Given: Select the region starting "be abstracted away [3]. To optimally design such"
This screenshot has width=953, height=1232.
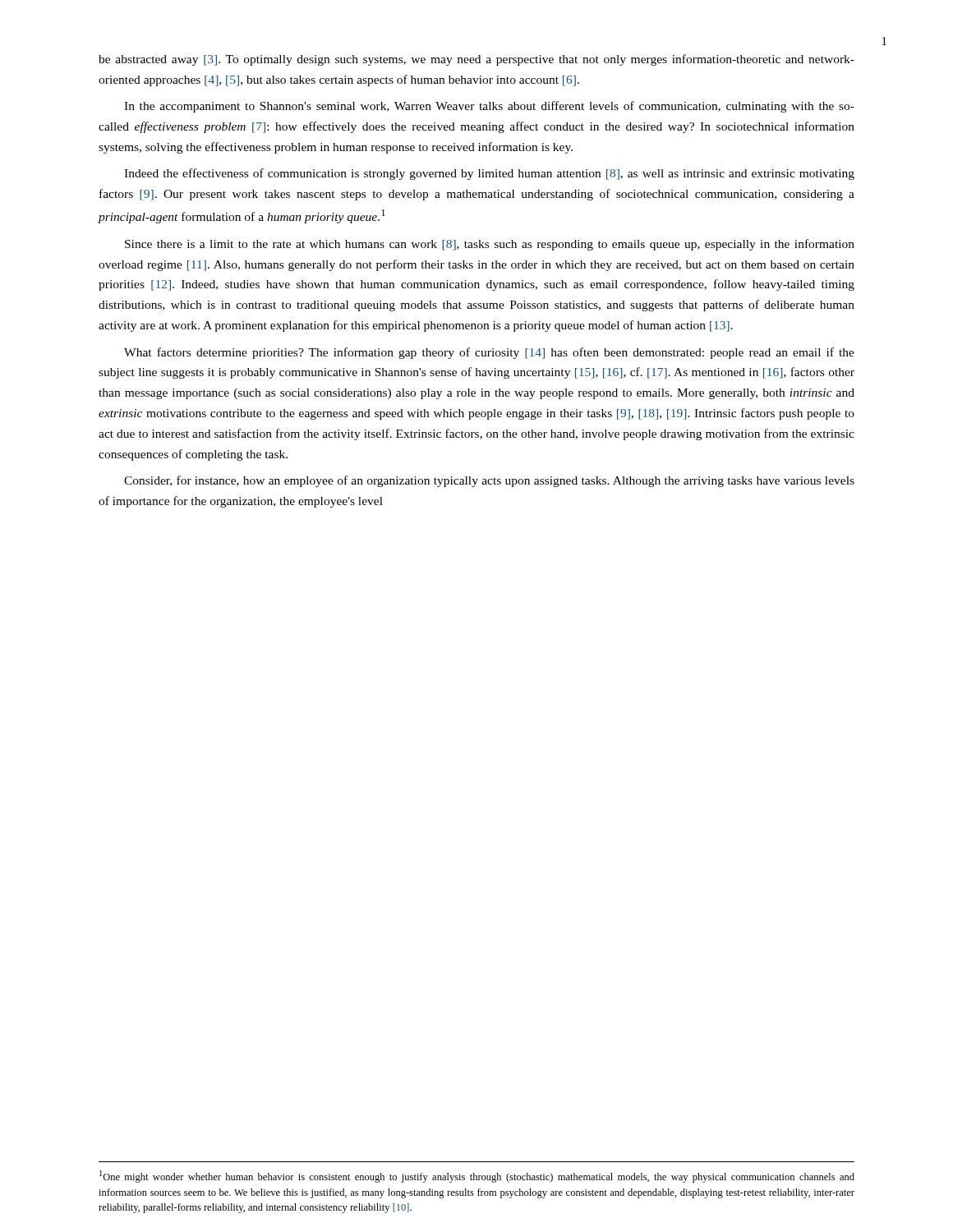Looking at the screenshot, I should [x=476, y=69].
